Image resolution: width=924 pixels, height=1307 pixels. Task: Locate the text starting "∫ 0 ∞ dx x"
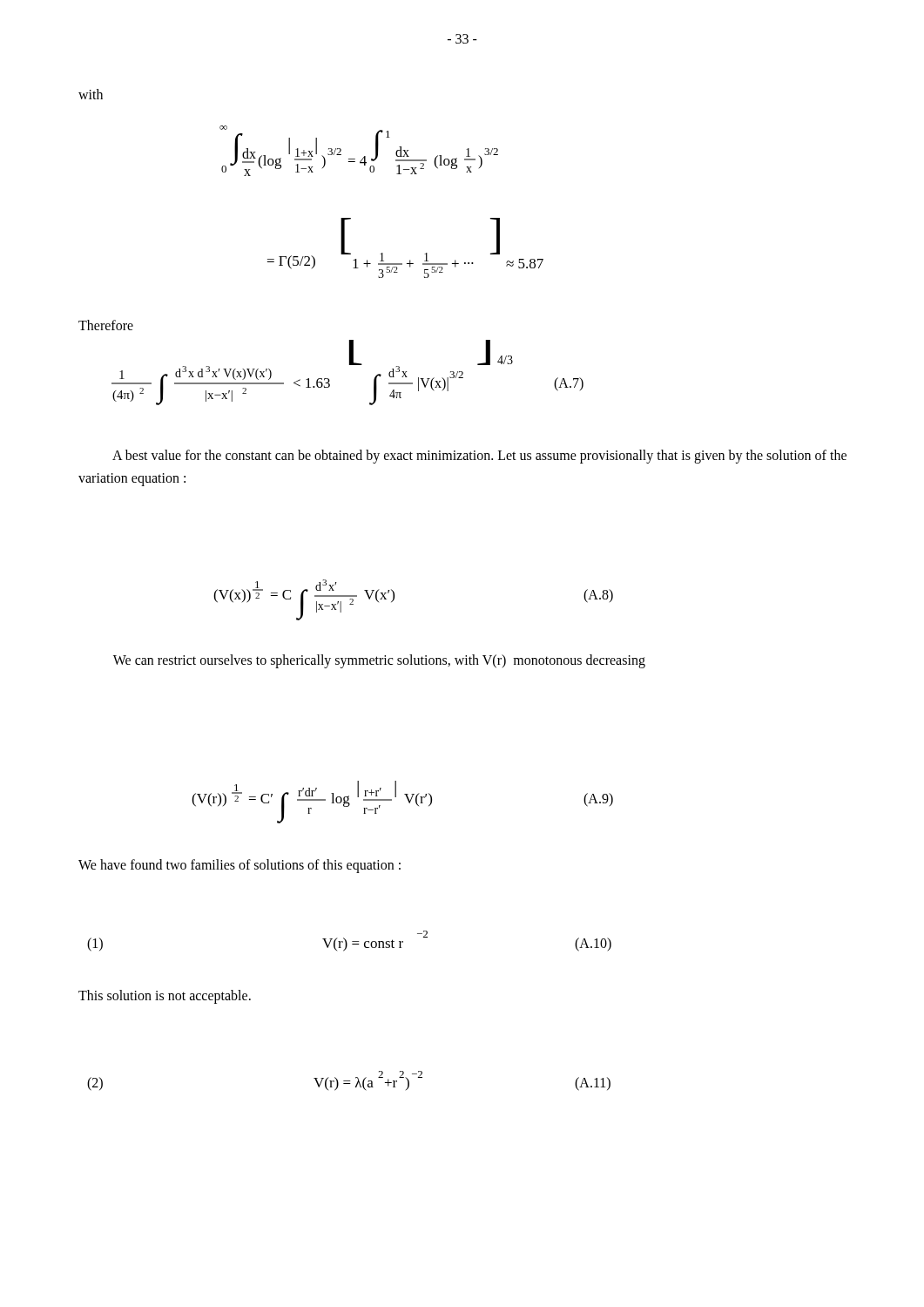466,200
